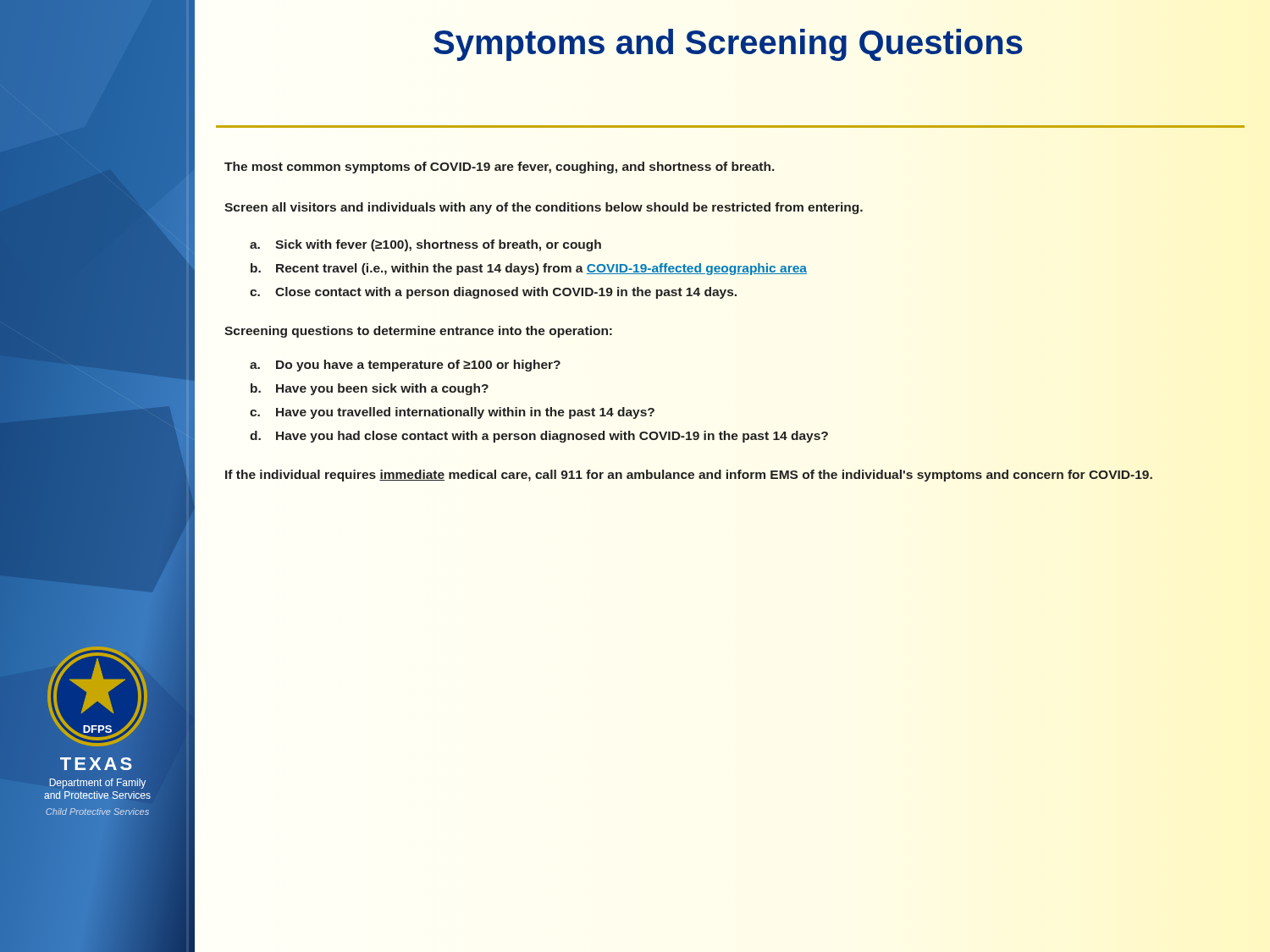Image resolution: width=1270 pixels, height=952 pixels.
Task: Click on the list item with the text "a. Do you have a"
Action: tap(405, 365)
